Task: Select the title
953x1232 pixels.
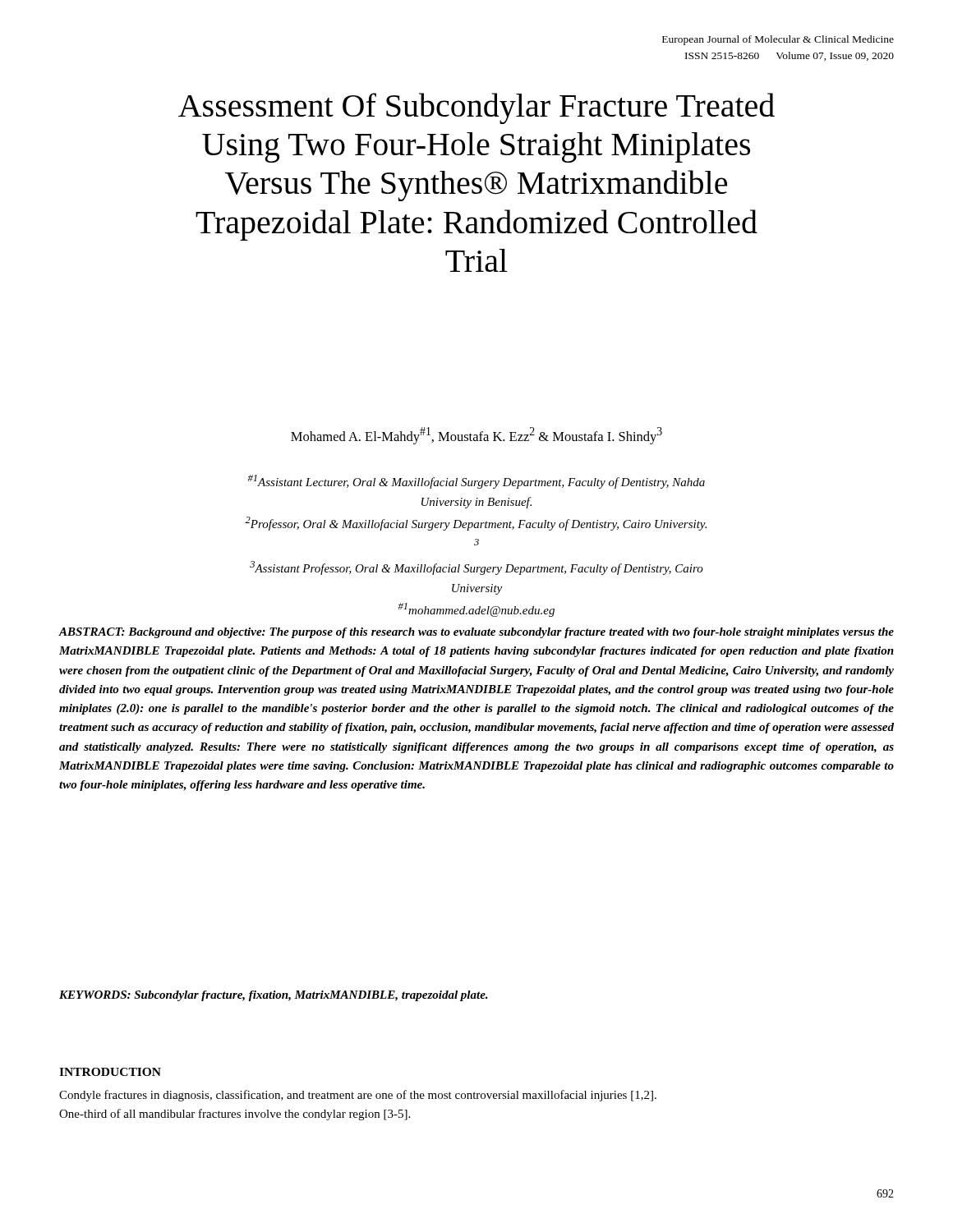Action: [x=476, y=183]
